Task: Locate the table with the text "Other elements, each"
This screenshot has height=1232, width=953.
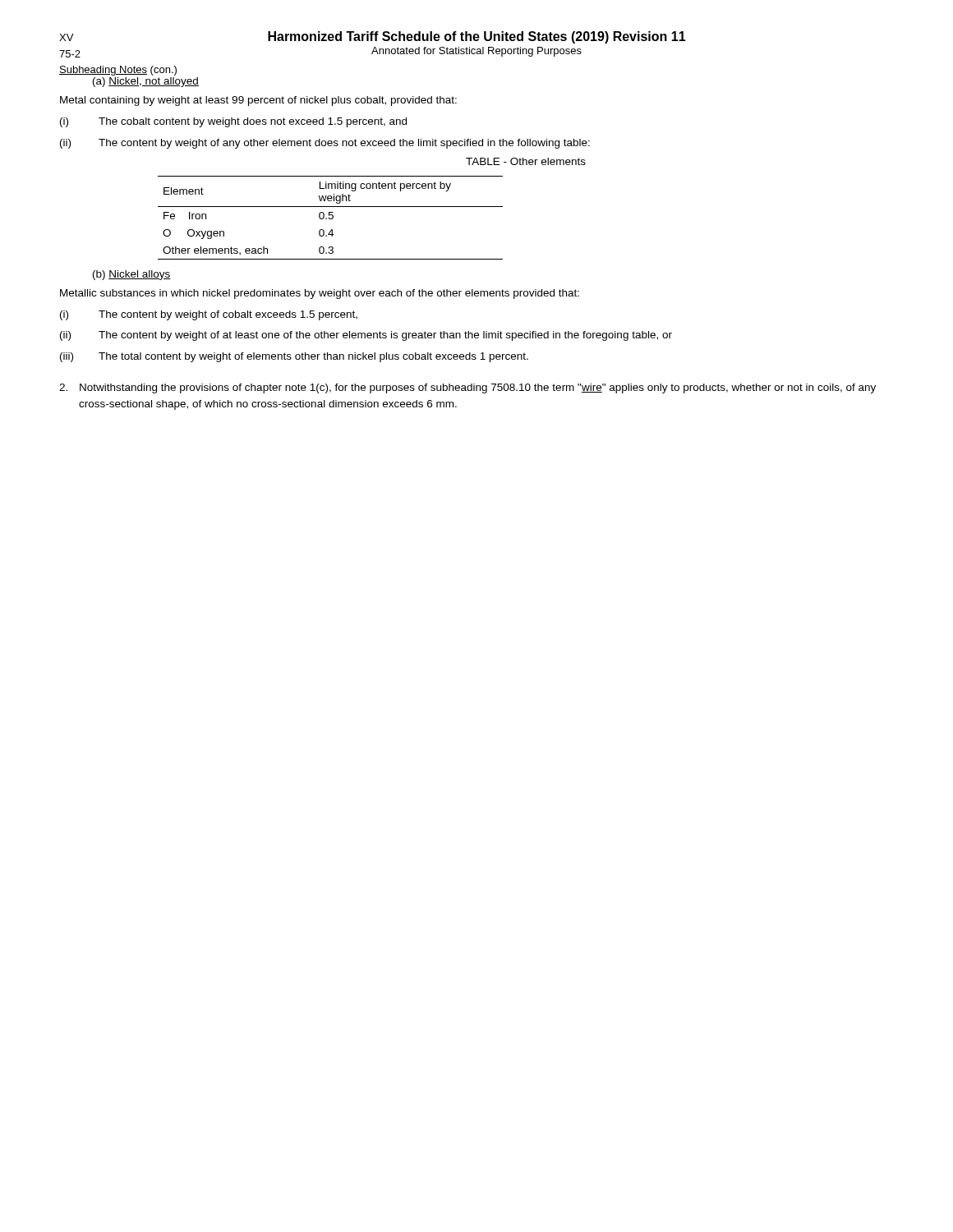Action: [x=526, y=217]
